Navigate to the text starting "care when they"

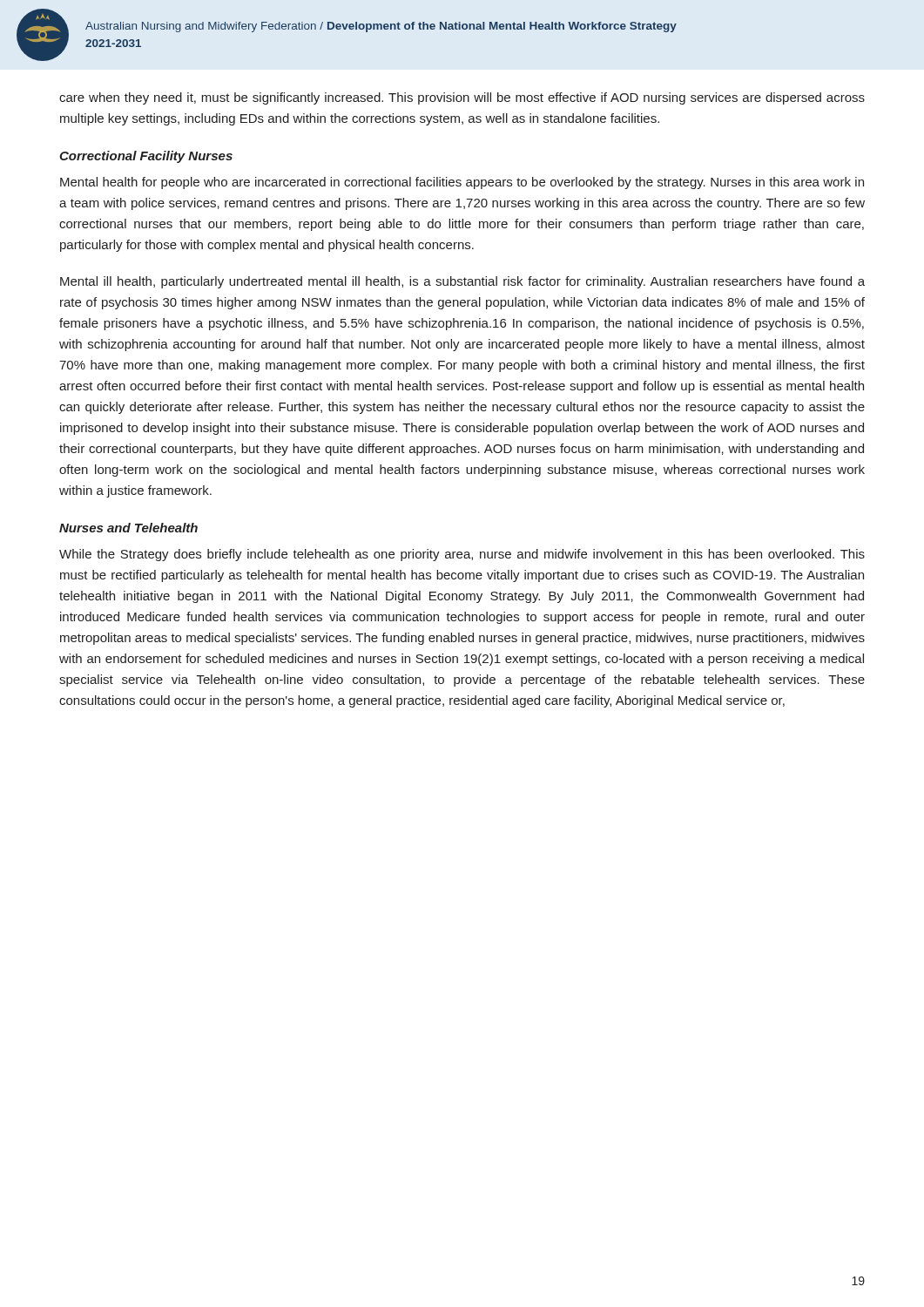coord(462,108)
